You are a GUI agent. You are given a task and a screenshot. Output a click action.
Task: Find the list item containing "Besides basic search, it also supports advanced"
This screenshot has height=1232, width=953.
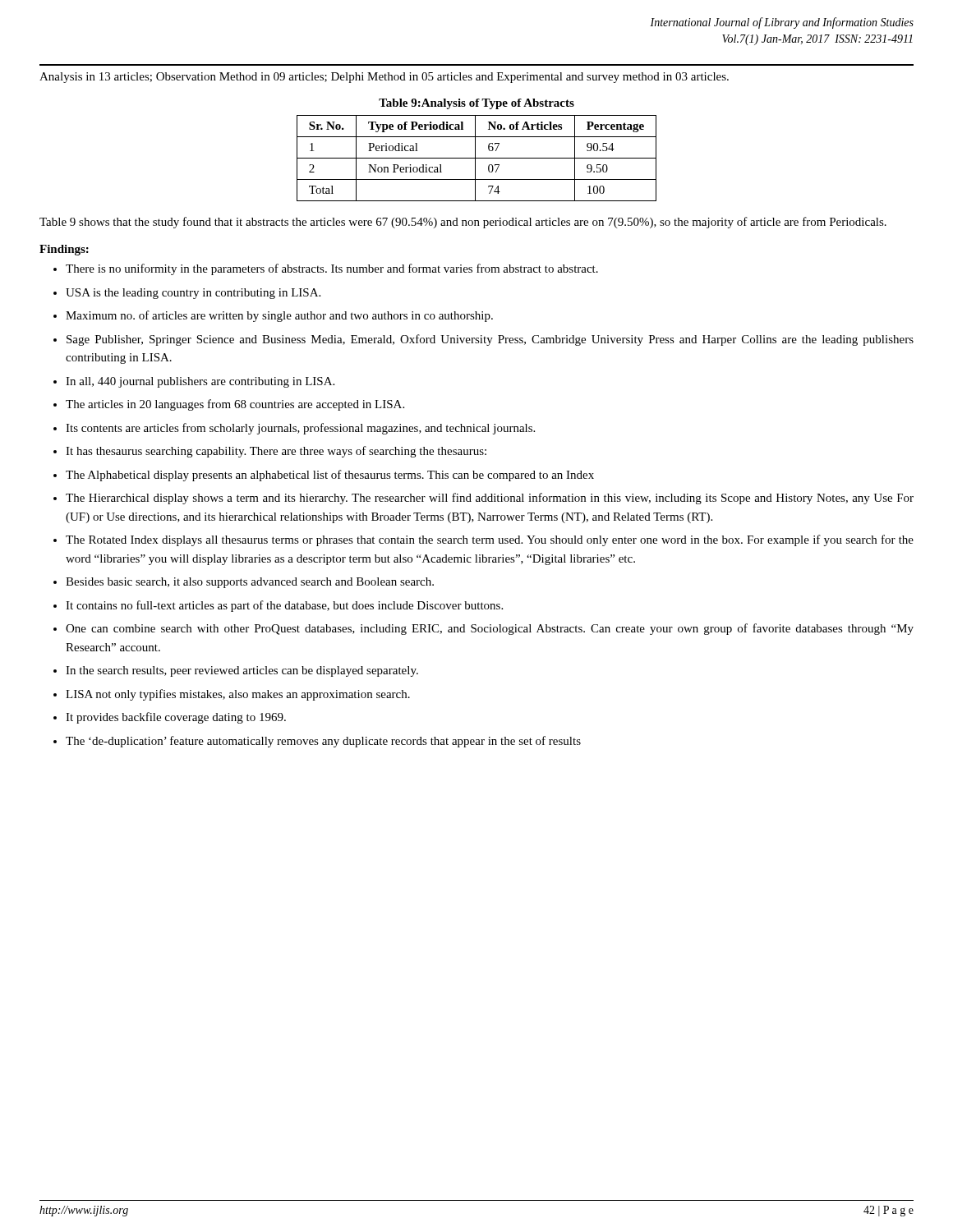250,582
